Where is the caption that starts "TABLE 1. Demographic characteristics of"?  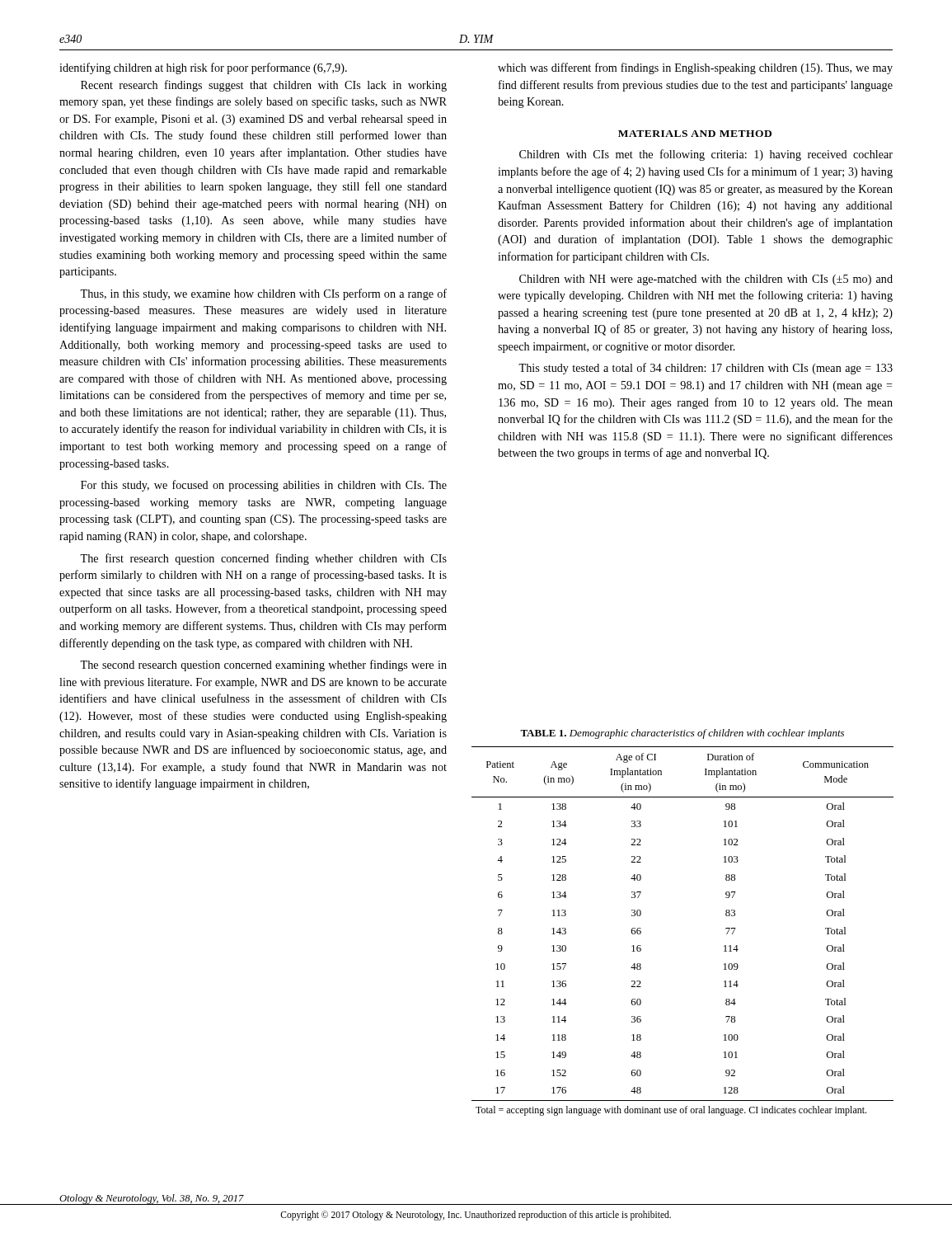pos(682,733)
